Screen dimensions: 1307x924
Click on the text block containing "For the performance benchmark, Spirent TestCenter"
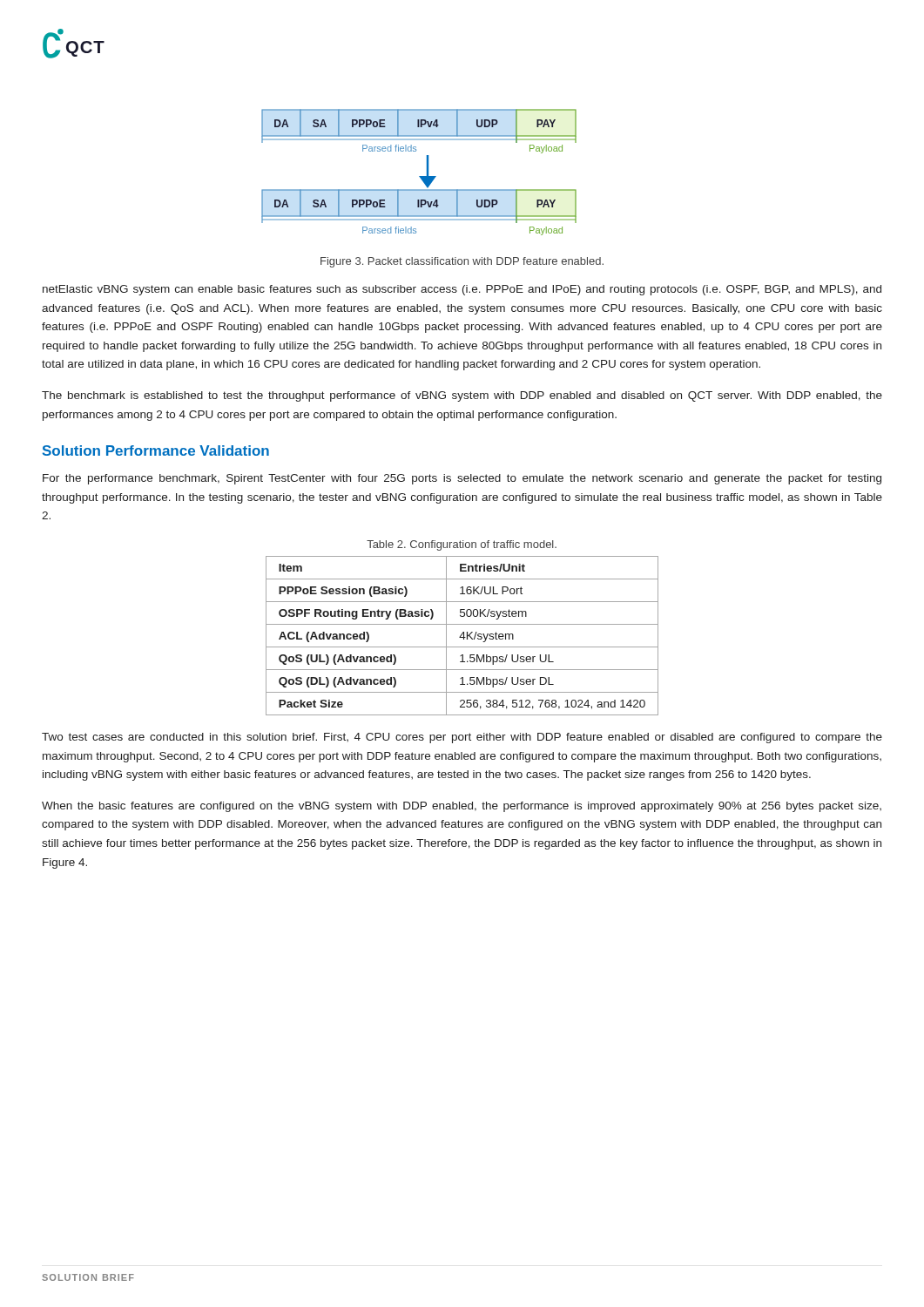462,497
